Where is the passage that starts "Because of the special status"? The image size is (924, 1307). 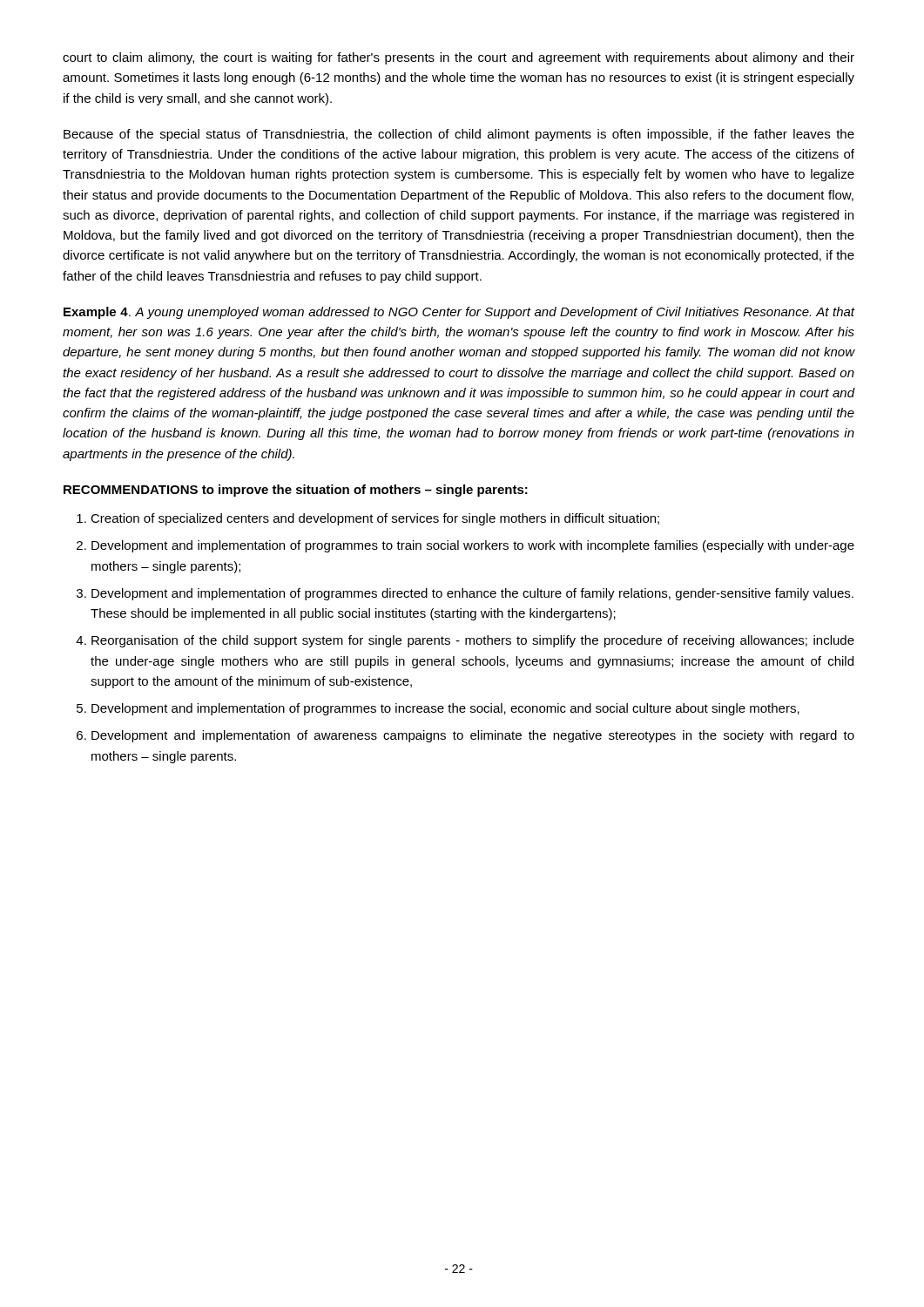(x=459, y=204)
